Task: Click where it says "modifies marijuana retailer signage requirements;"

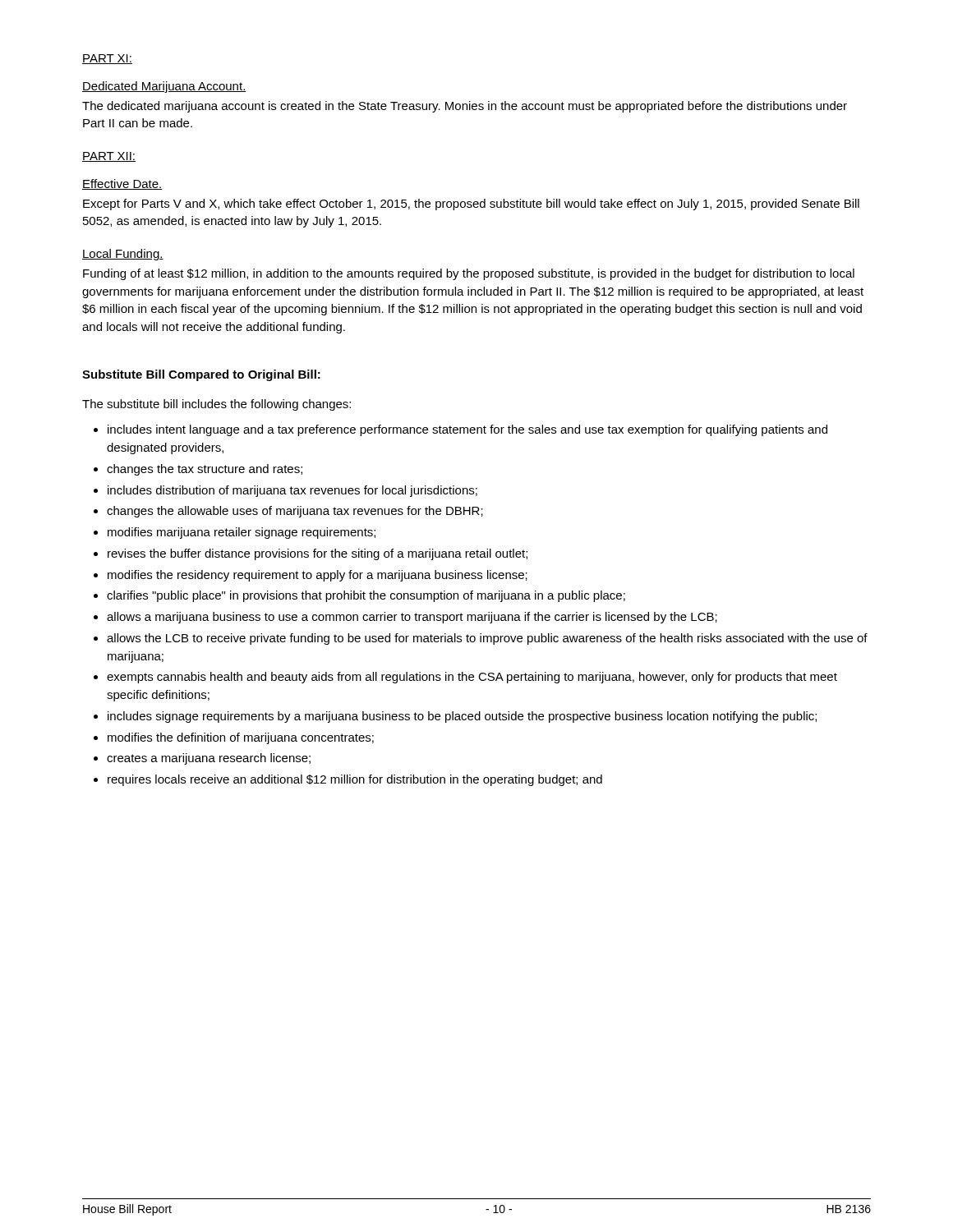Action: click(242, 533)
